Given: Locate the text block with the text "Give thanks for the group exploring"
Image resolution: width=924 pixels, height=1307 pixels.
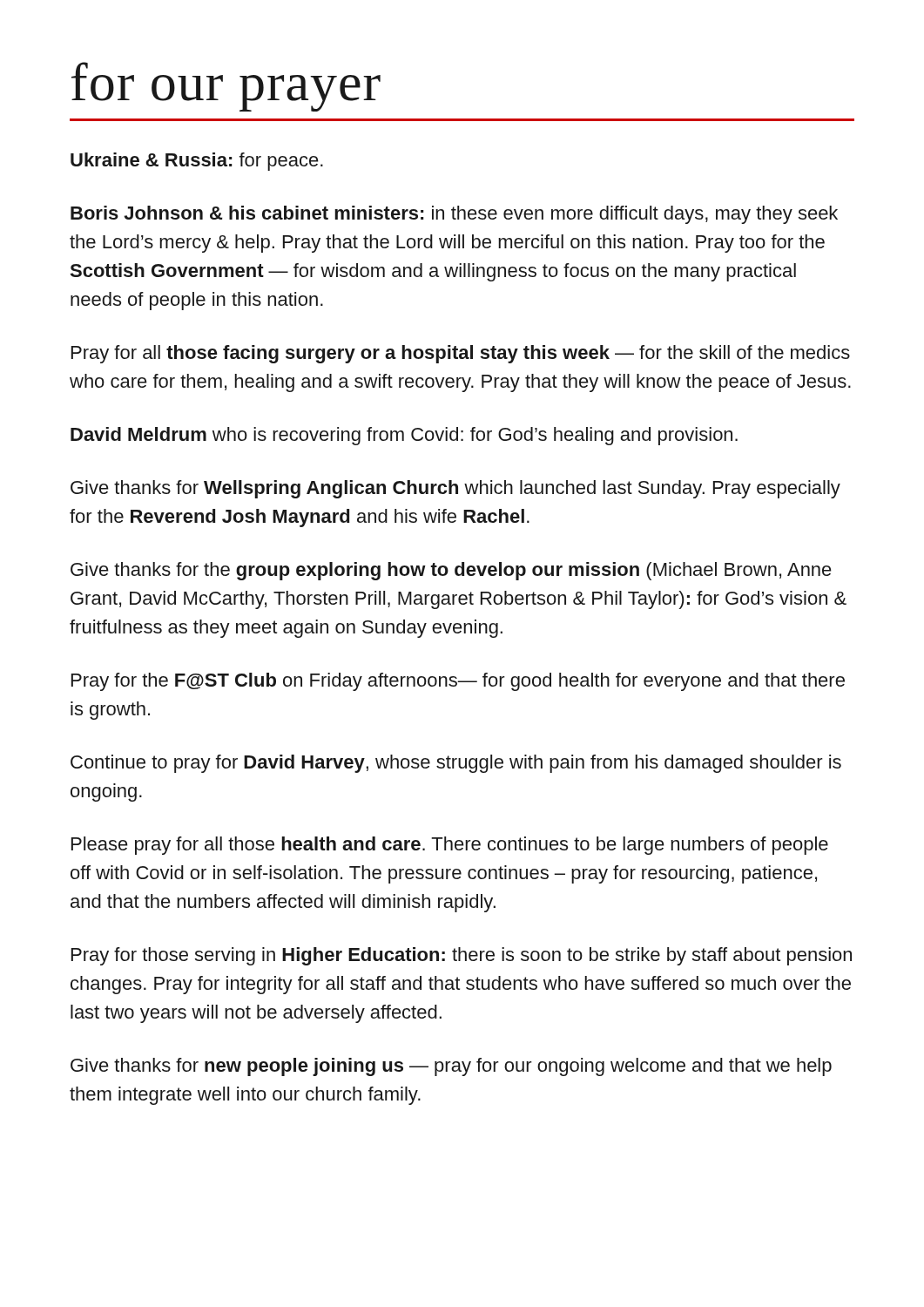Looking at the screenshot, I should point(458,598).
